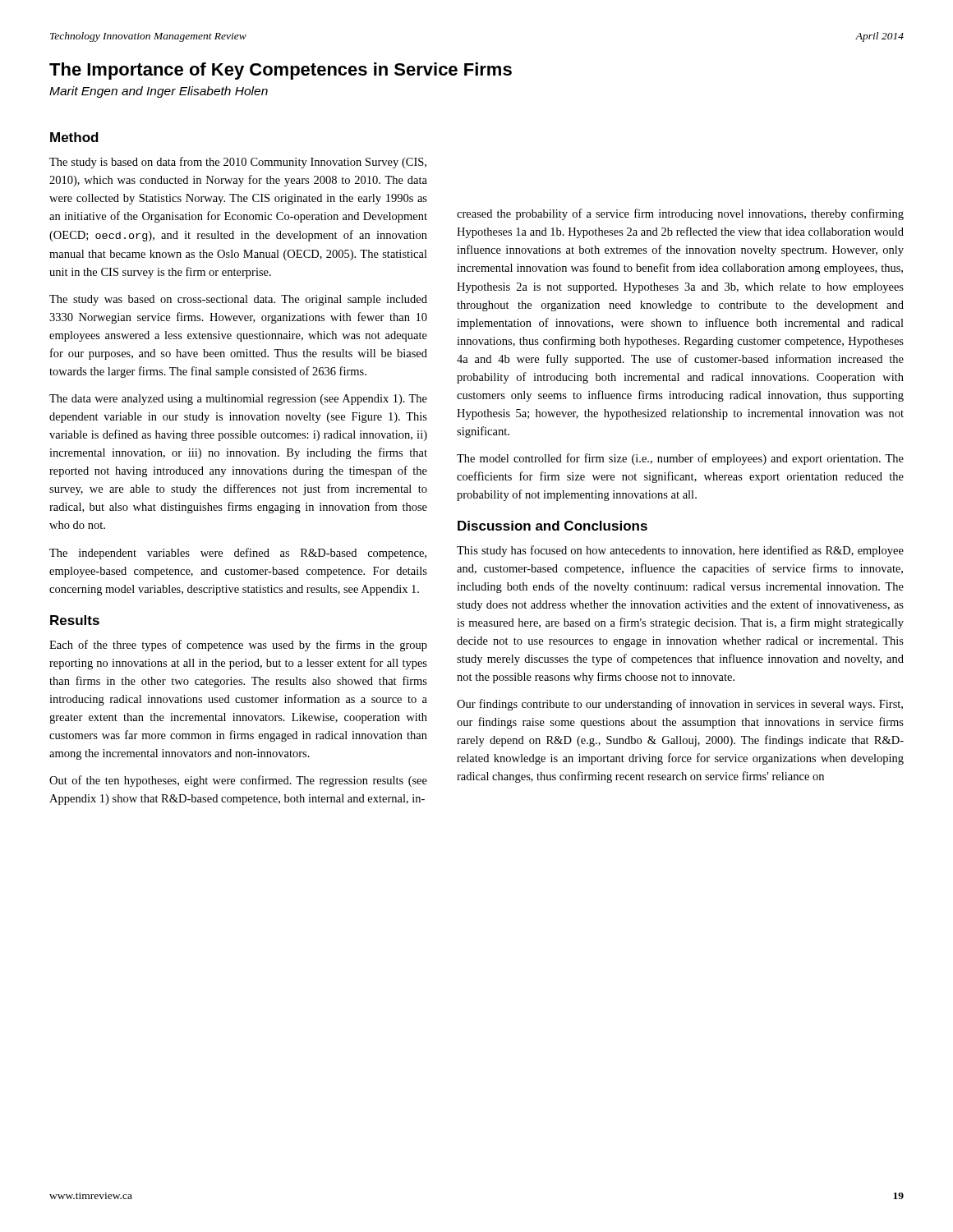This screenshot has width=953, height=1232.
Task: Locate the block of text that opens with "creased the probability of a service firm introducing"
Action: 680,322
